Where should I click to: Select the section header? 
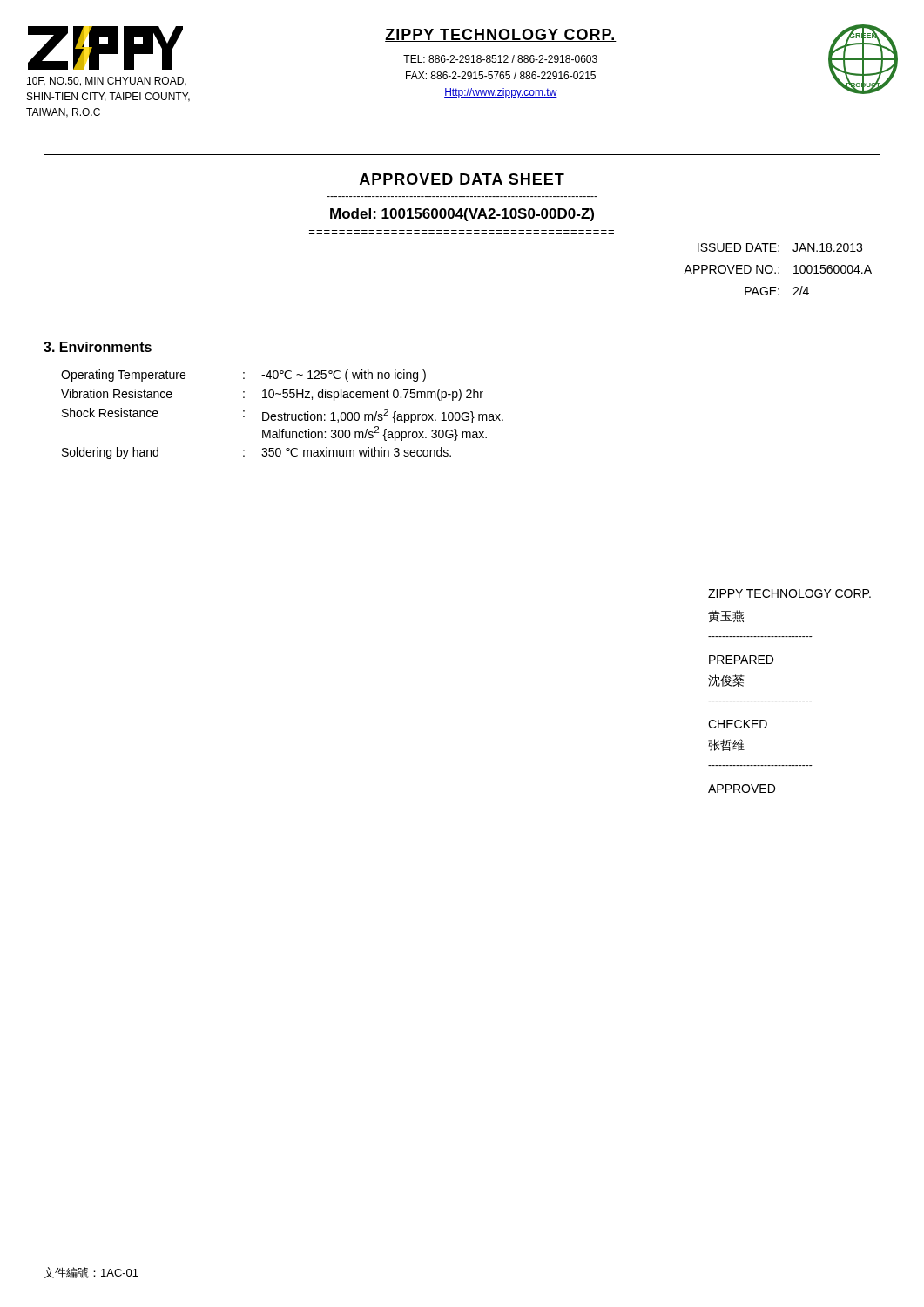point(98,347)
